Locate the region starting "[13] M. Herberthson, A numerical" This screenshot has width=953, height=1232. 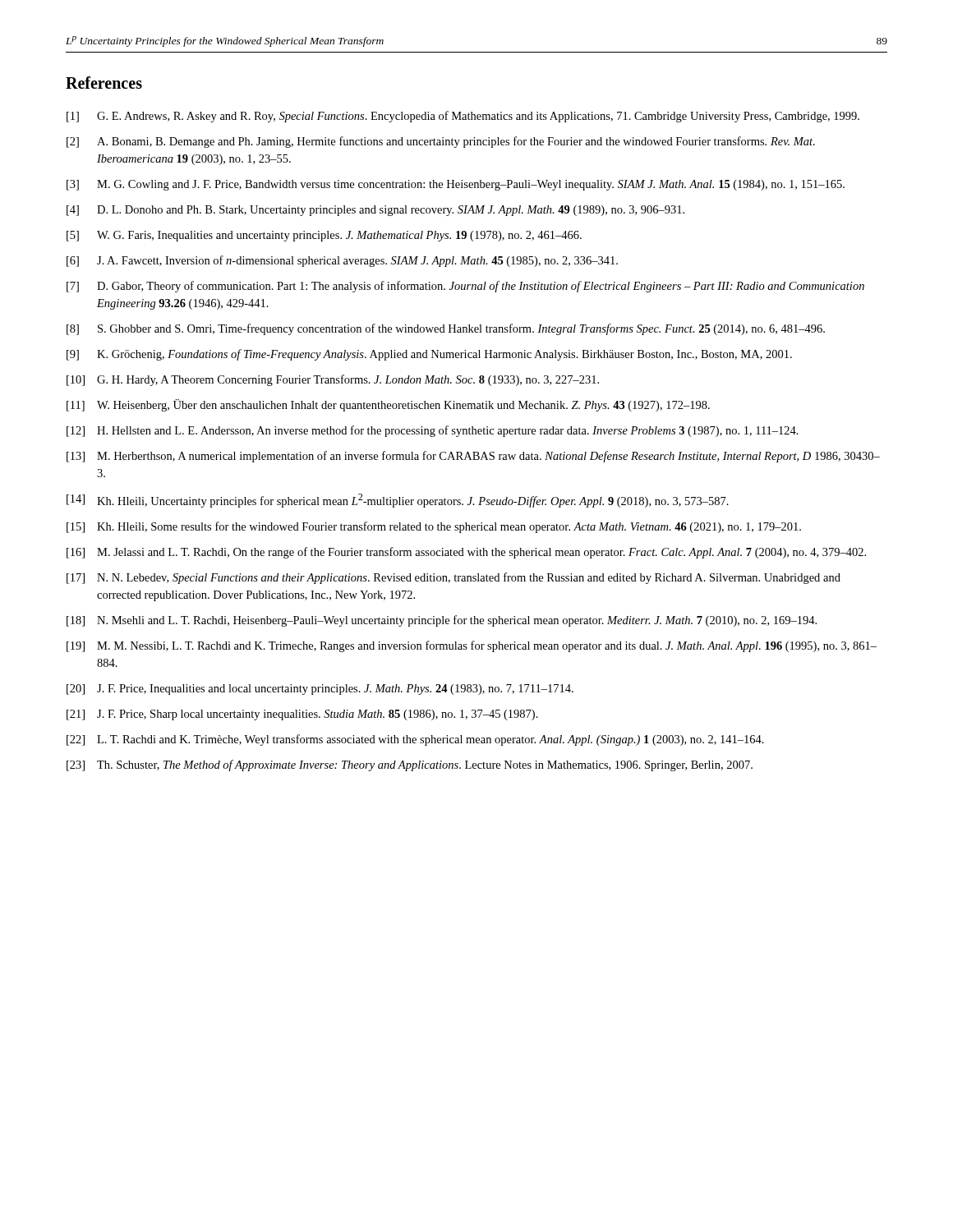coord(476,465)
